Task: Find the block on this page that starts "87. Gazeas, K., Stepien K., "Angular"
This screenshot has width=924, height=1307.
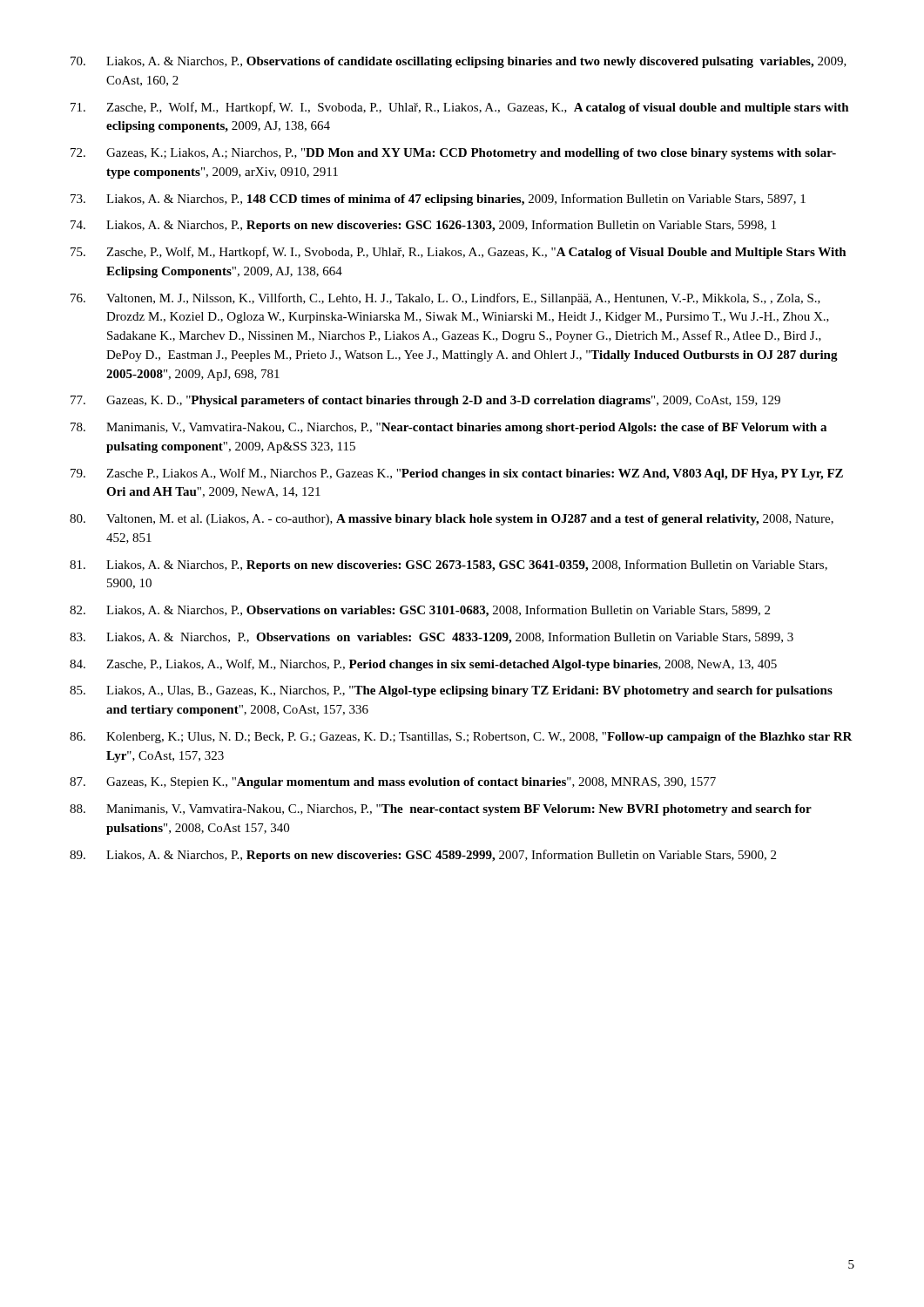Action: 462,783
